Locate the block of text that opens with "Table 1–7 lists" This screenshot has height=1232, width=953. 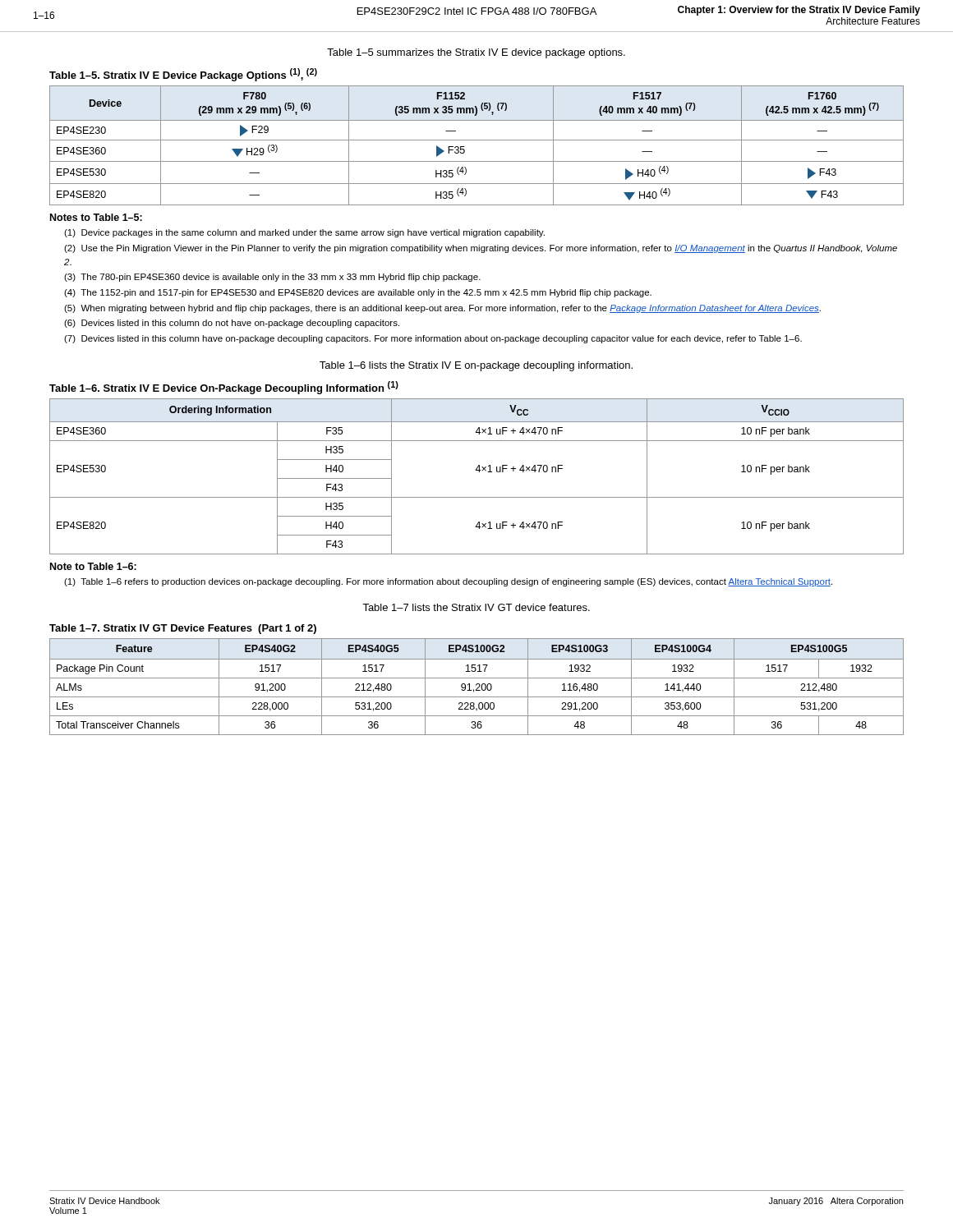476,608
